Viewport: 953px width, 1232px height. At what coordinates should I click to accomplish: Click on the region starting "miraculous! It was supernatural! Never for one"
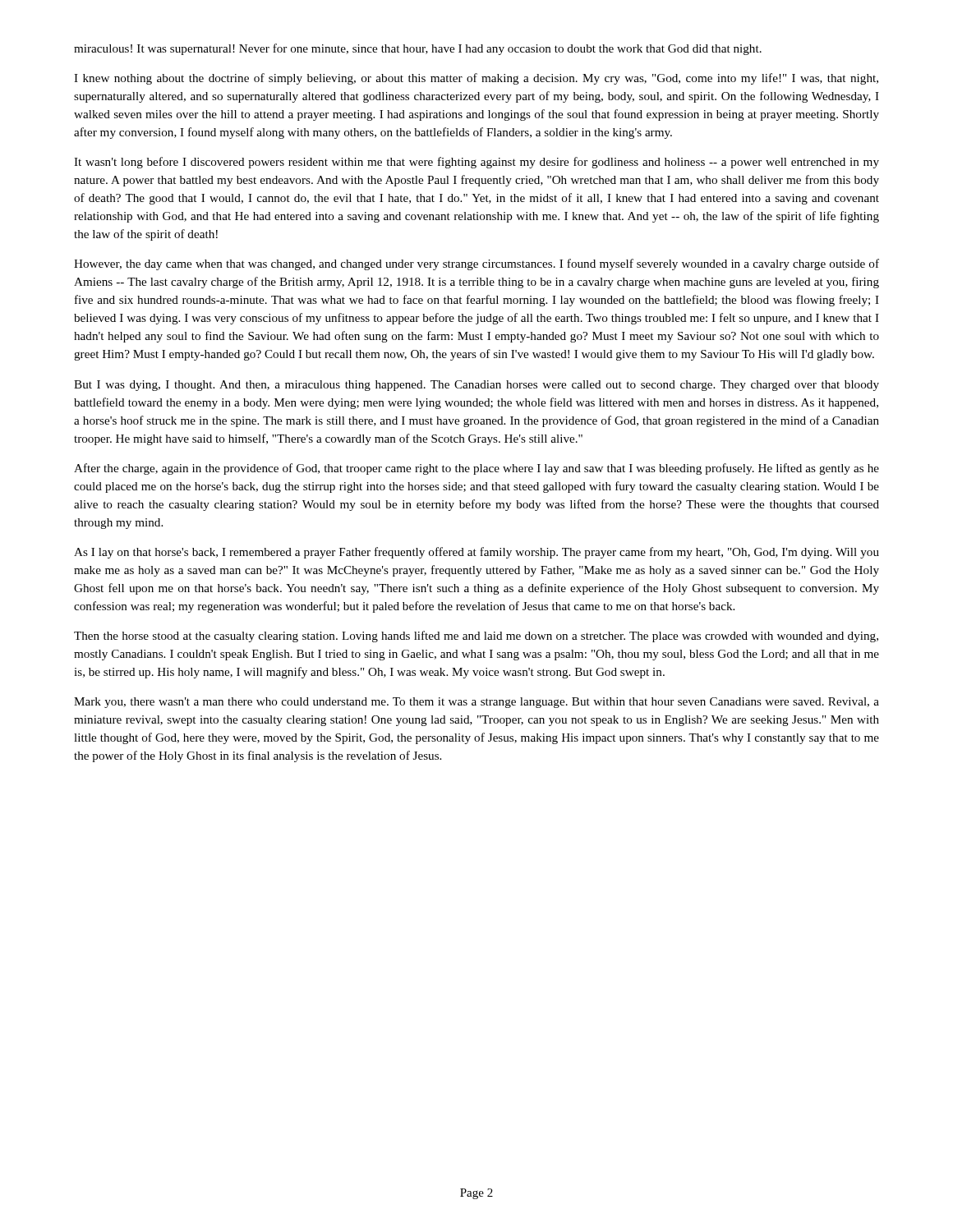point(418,48)
